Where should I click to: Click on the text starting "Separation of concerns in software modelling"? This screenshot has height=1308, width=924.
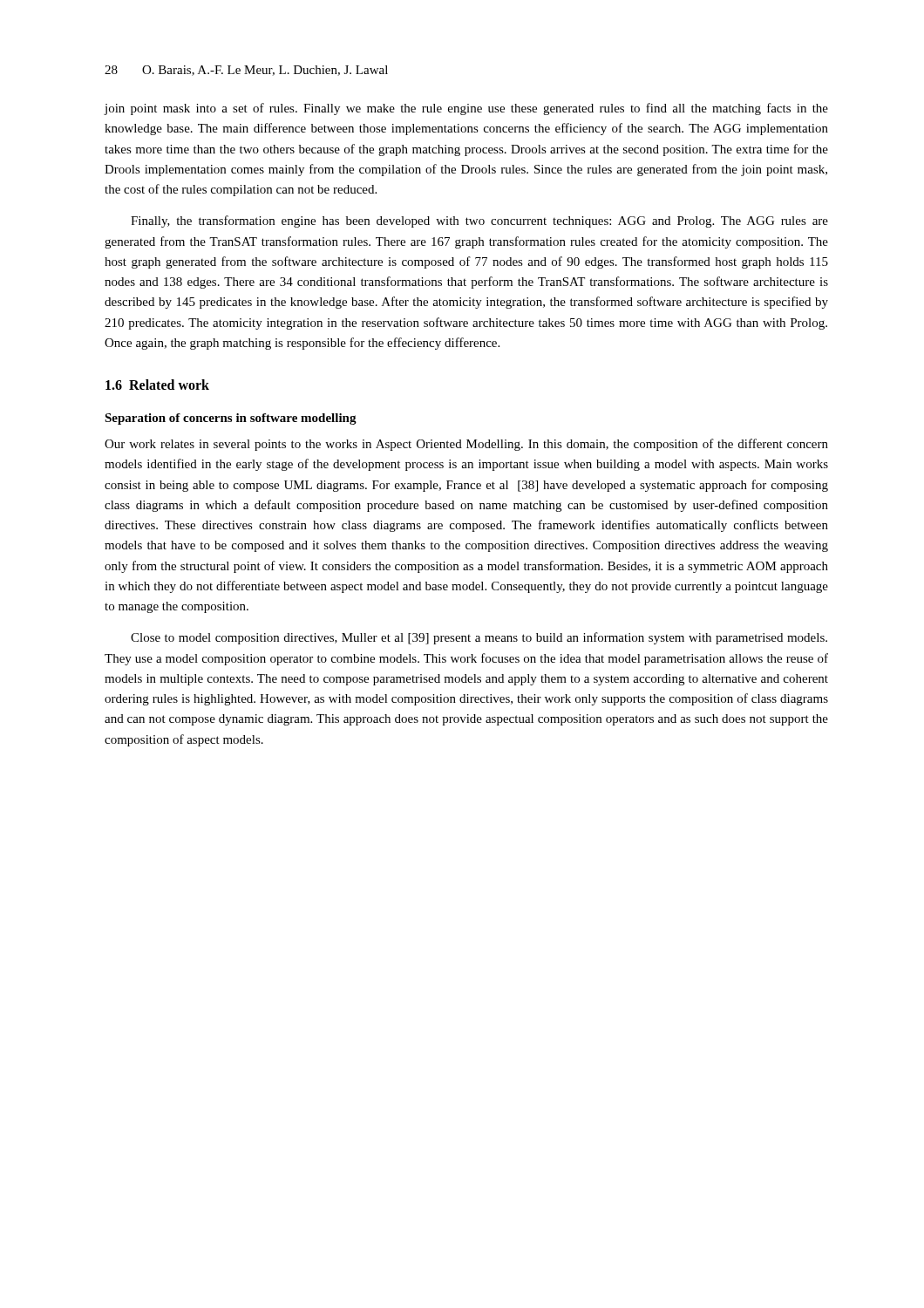pyautogui.click(x=230, y=418)
